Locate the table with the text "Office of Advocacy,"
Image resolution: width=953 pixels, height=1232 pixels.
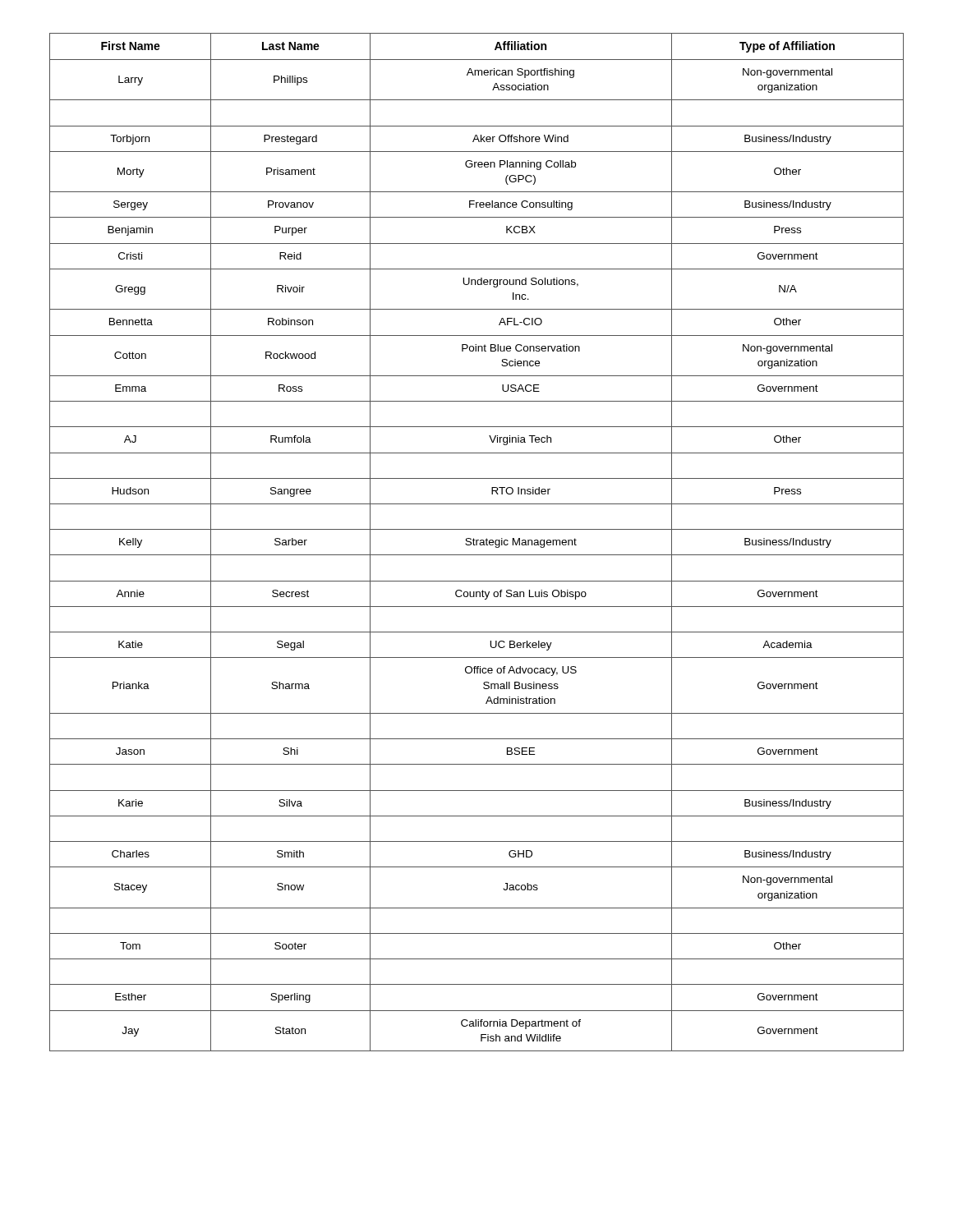476,542
